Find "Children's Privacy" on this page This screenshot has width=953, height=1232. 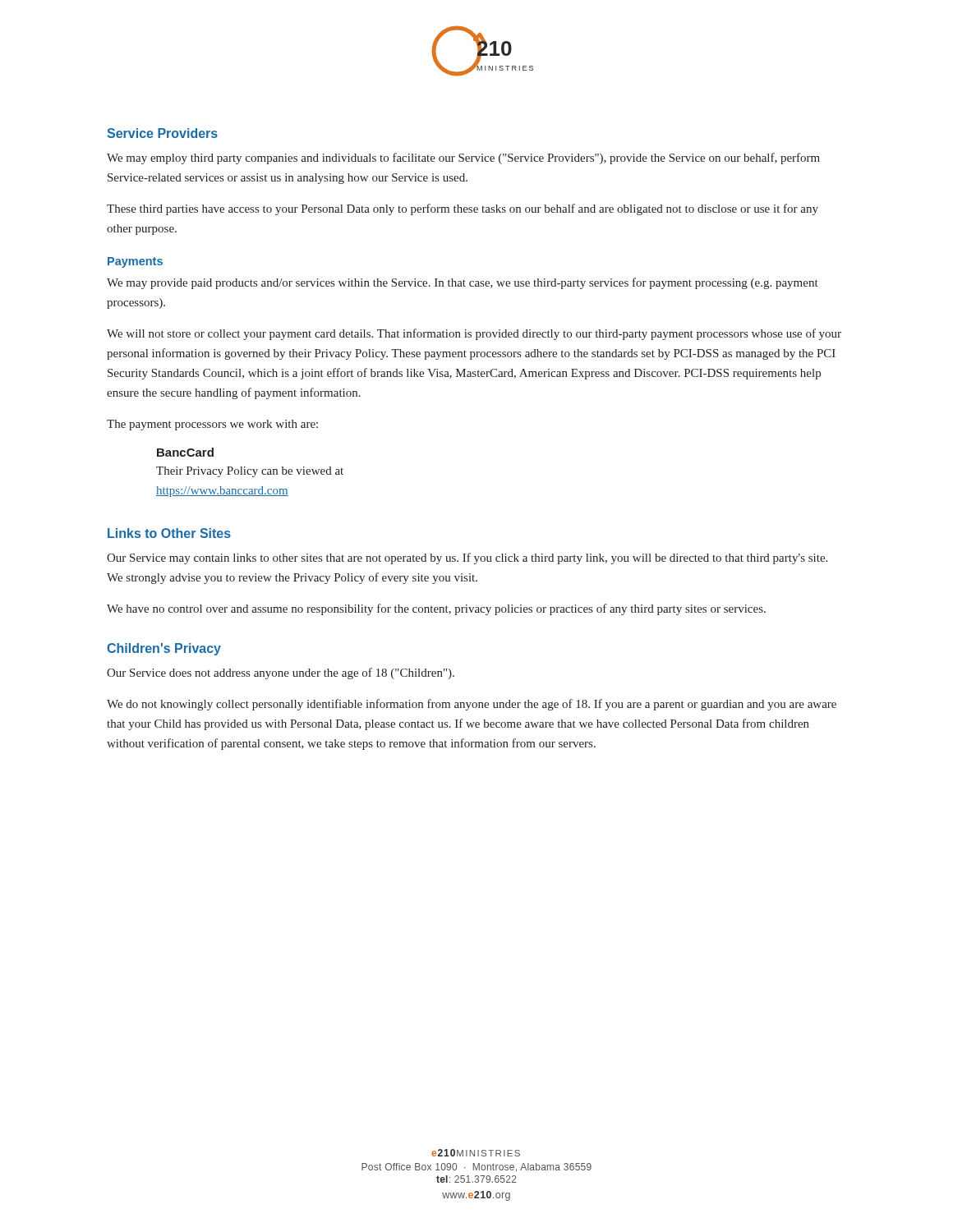coord(164,648)
